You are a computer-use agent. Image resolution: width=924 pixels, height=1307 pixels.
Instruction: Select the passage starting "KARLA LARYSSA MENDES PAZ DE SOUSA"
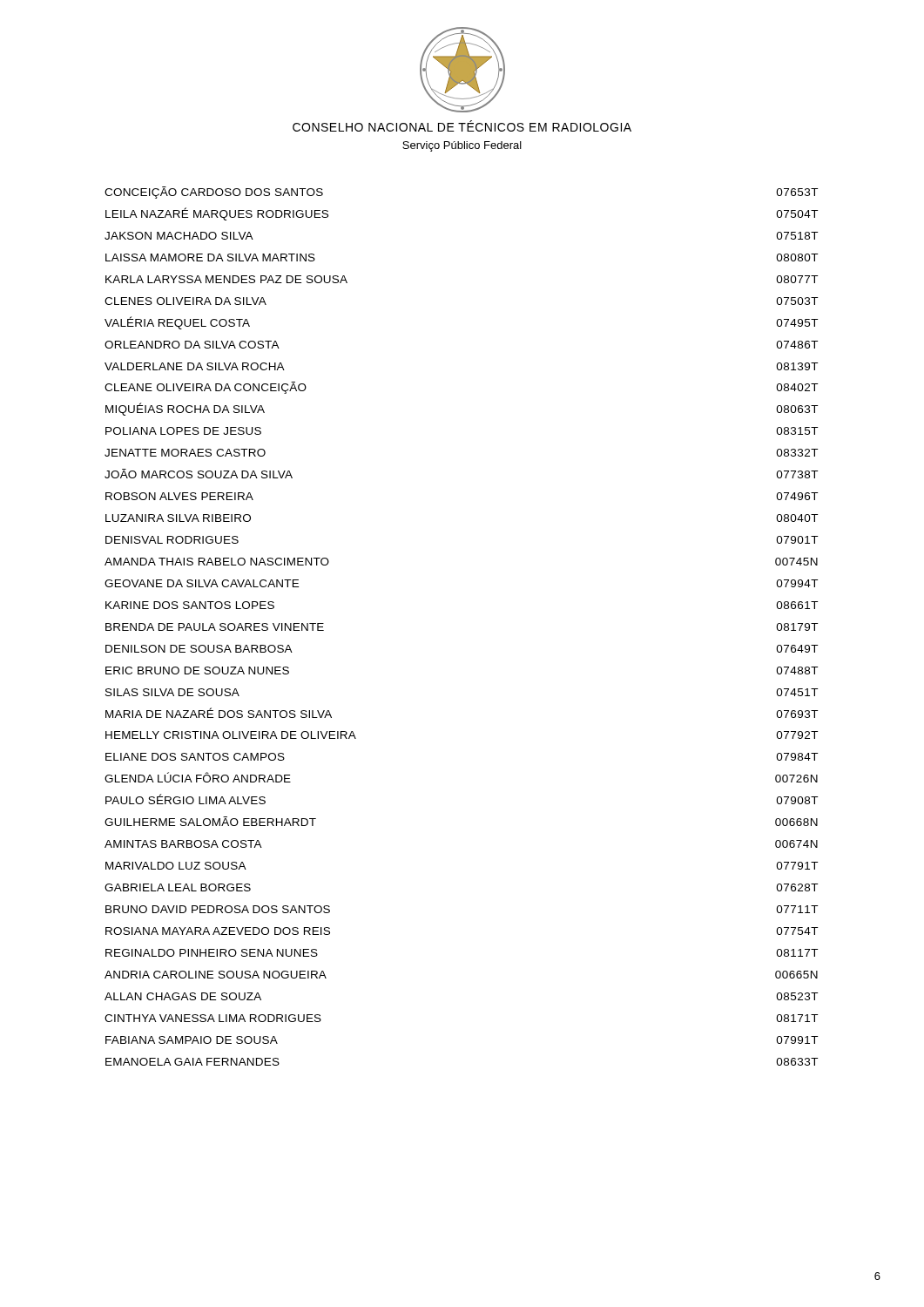tap(227, 279)
